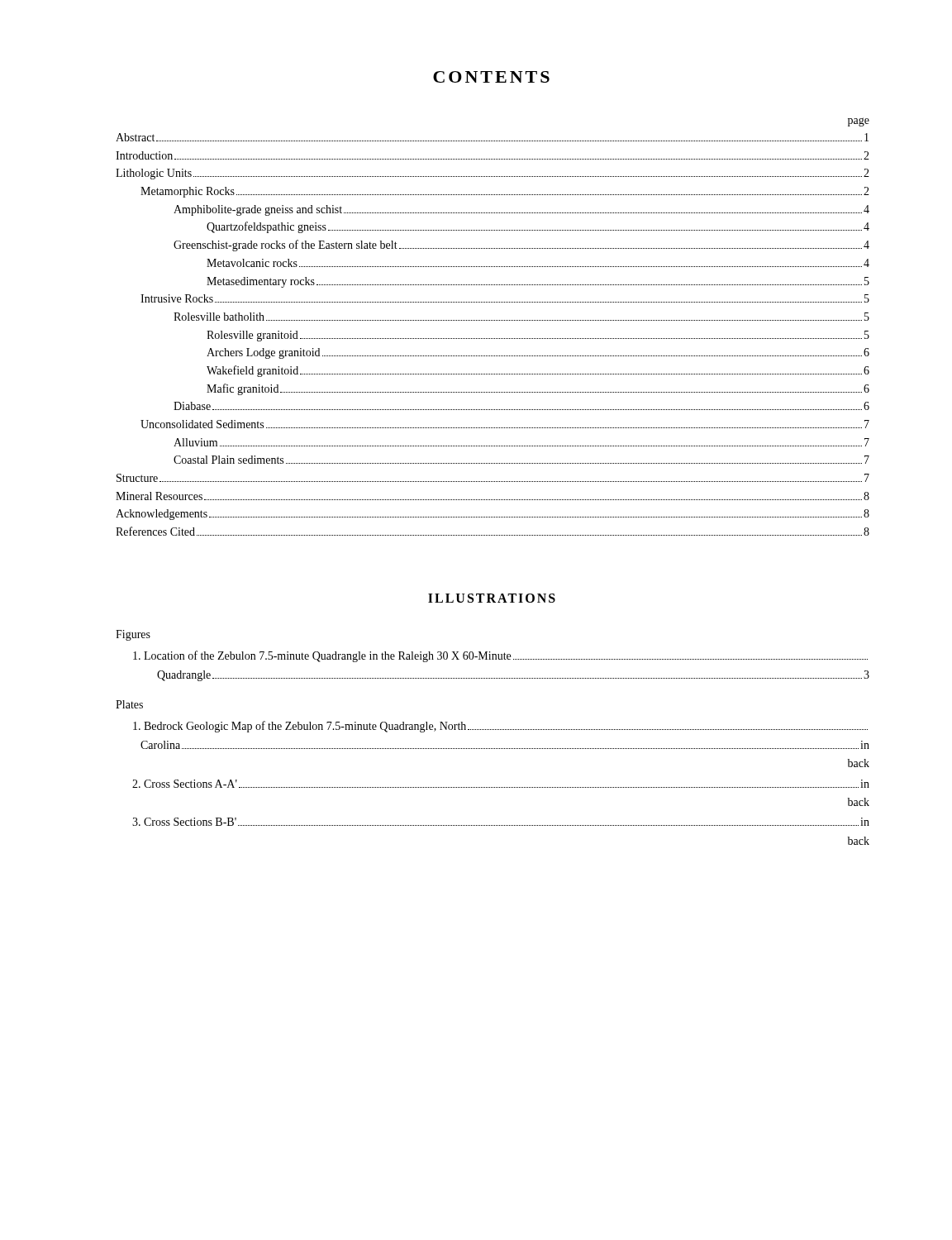Navigate to the region starting "Unconsolidated Sediments 7"

point(505,425)
